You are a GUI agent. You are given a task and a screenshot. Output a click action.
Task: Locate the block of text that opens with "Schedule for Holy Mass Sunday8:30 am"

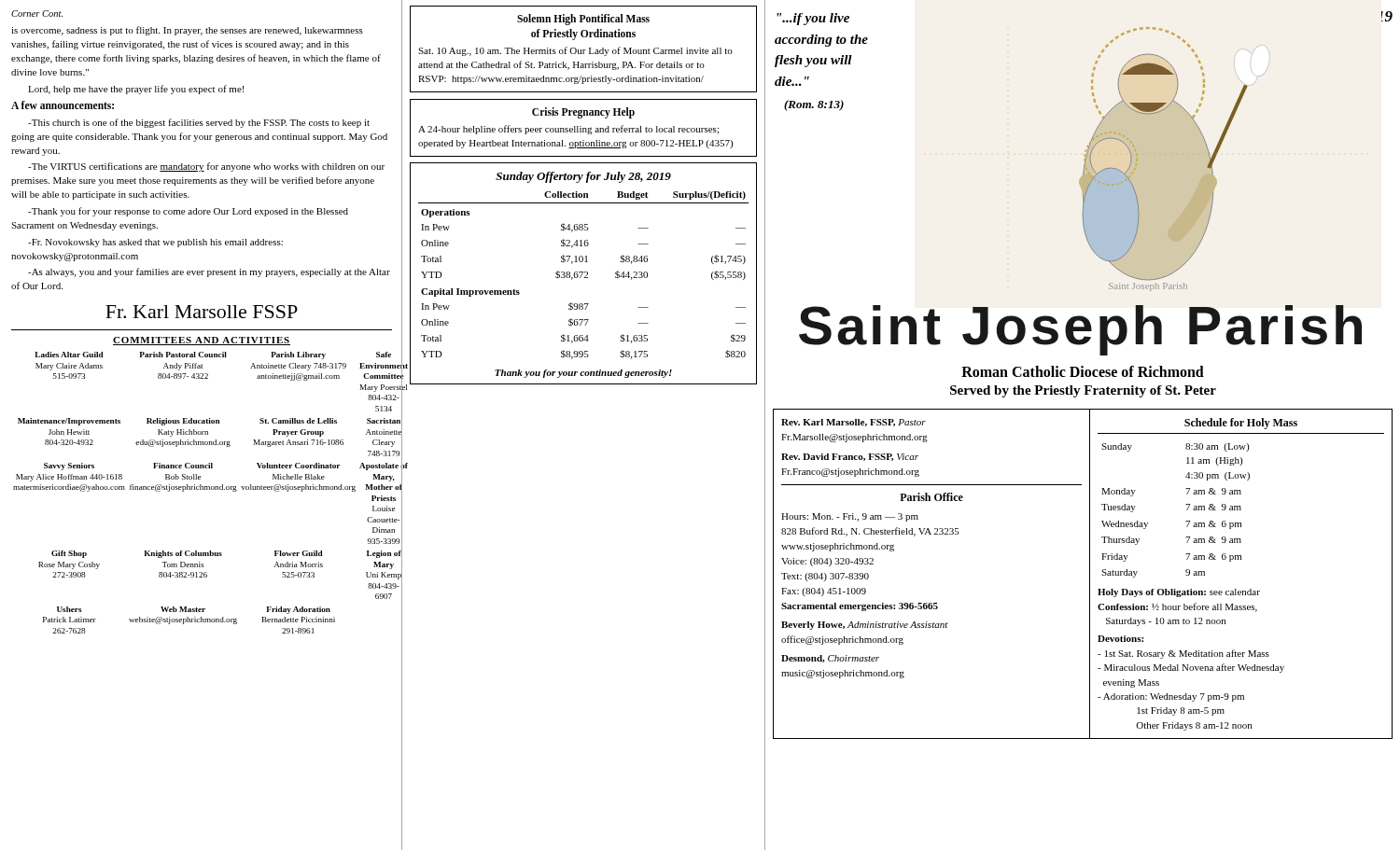1241,424
